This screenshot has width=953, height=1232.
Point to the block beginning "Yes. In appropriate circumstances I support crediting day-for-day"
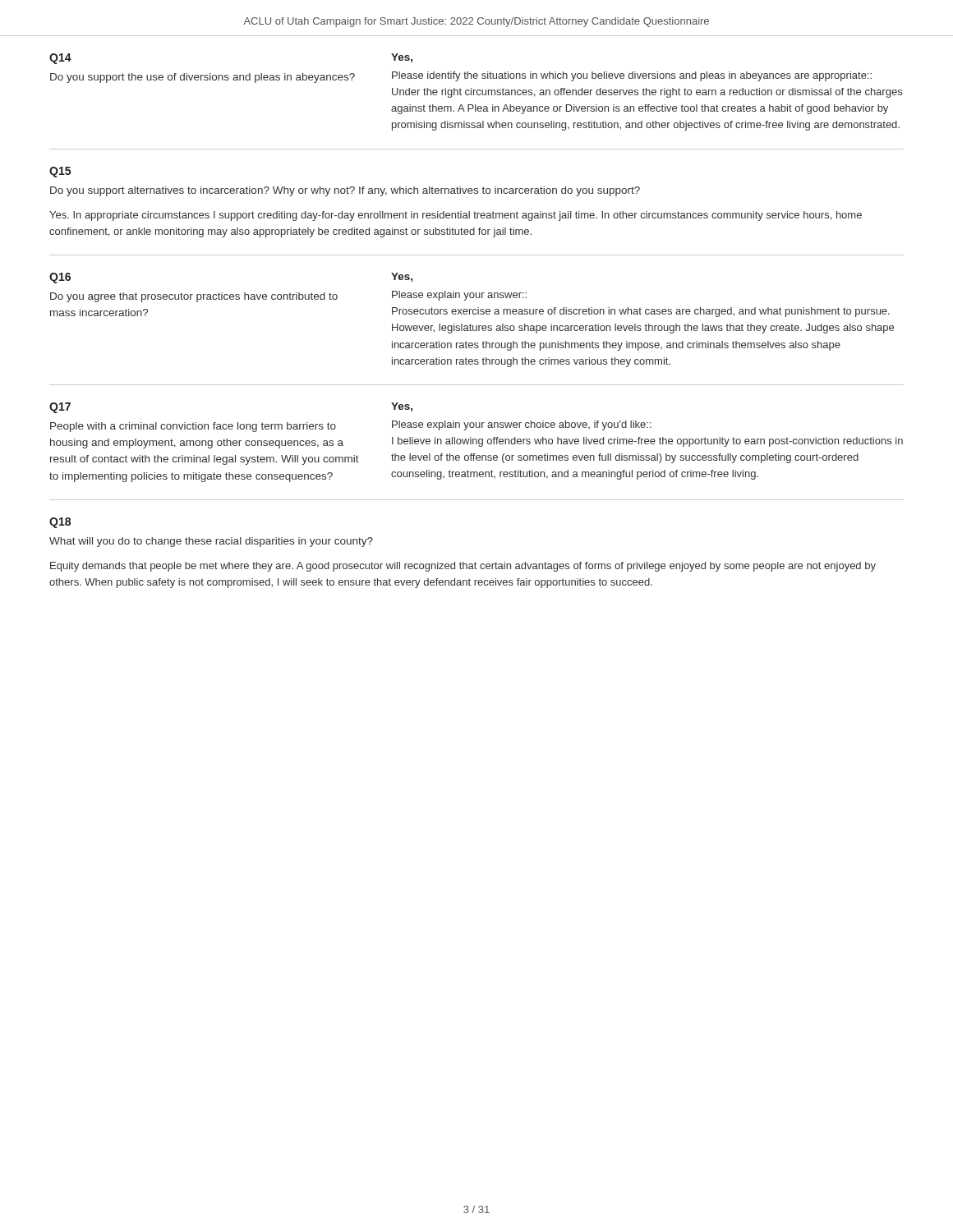[456, 223]
